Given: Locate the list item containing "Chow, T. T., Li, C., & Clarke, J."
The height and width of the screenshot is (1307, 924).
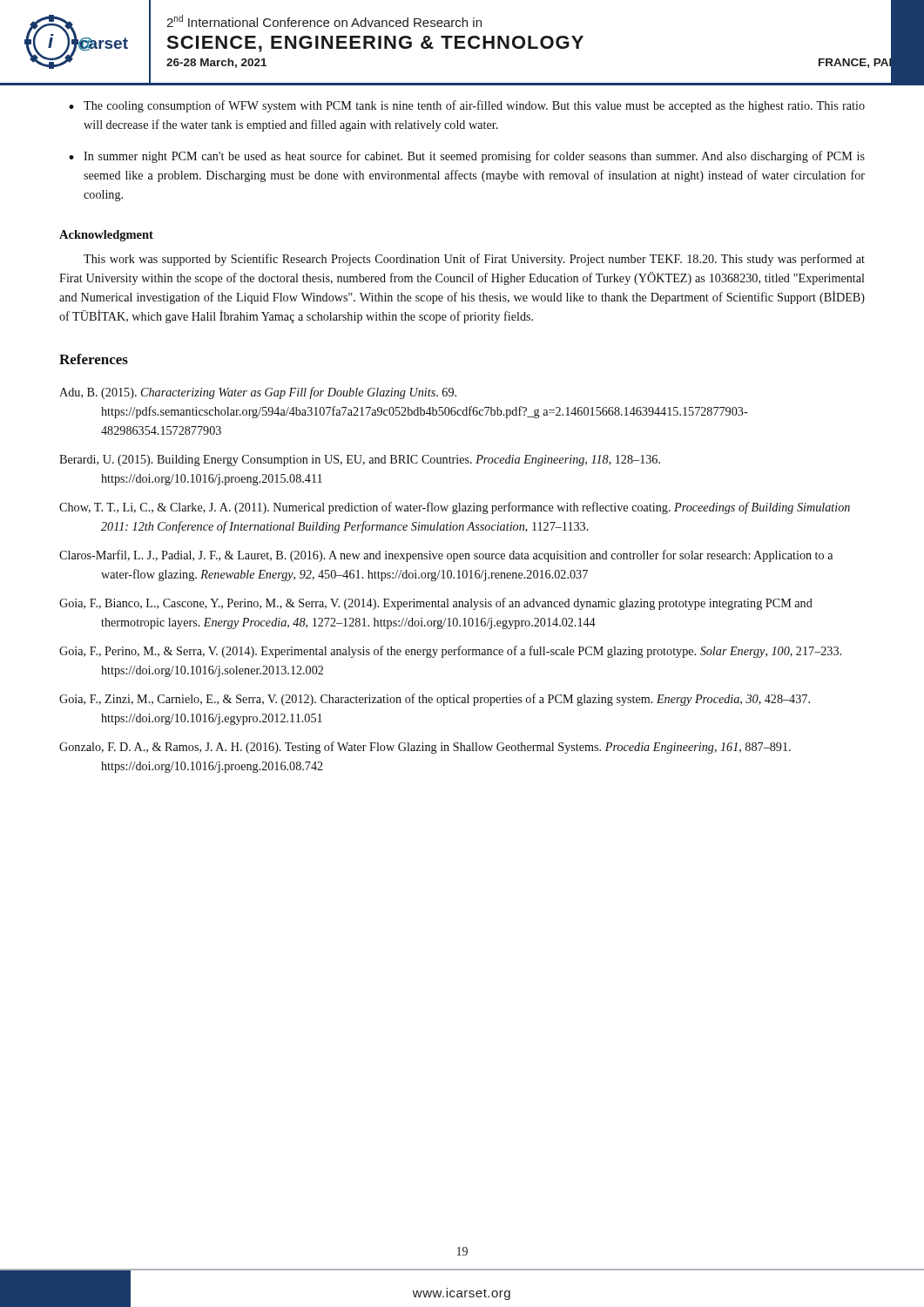Looking at the screenshot, I should click(x=462, y=517).
